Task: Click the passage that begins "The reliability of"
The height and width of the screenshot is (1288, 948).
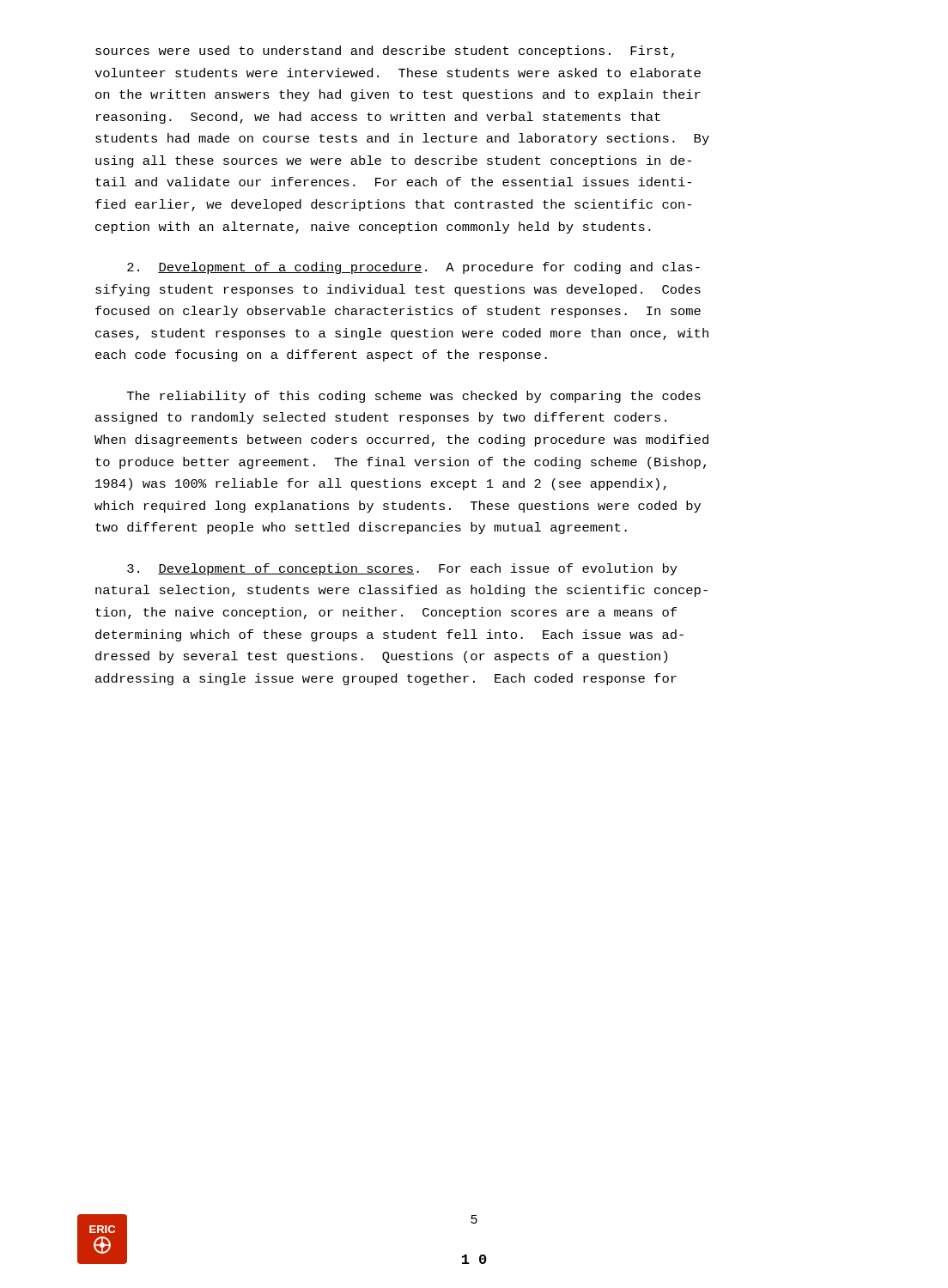Action: click(487, 463)
